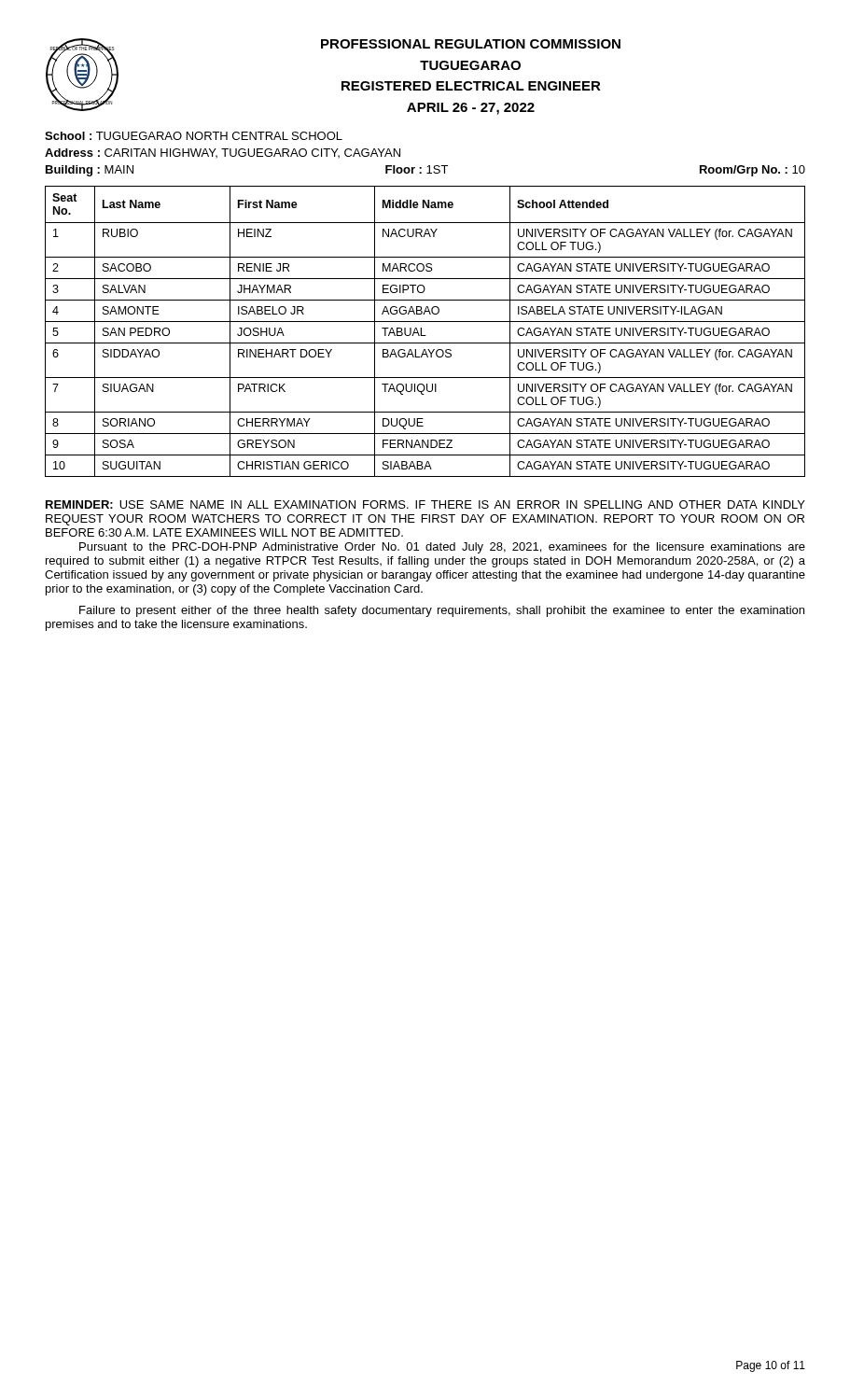Image resolution: width=850 pixels, height=1400 pixels.
Task: Navigate to the passage starting "Failure to present either of the three health"
Action: (x=425, y=617)
